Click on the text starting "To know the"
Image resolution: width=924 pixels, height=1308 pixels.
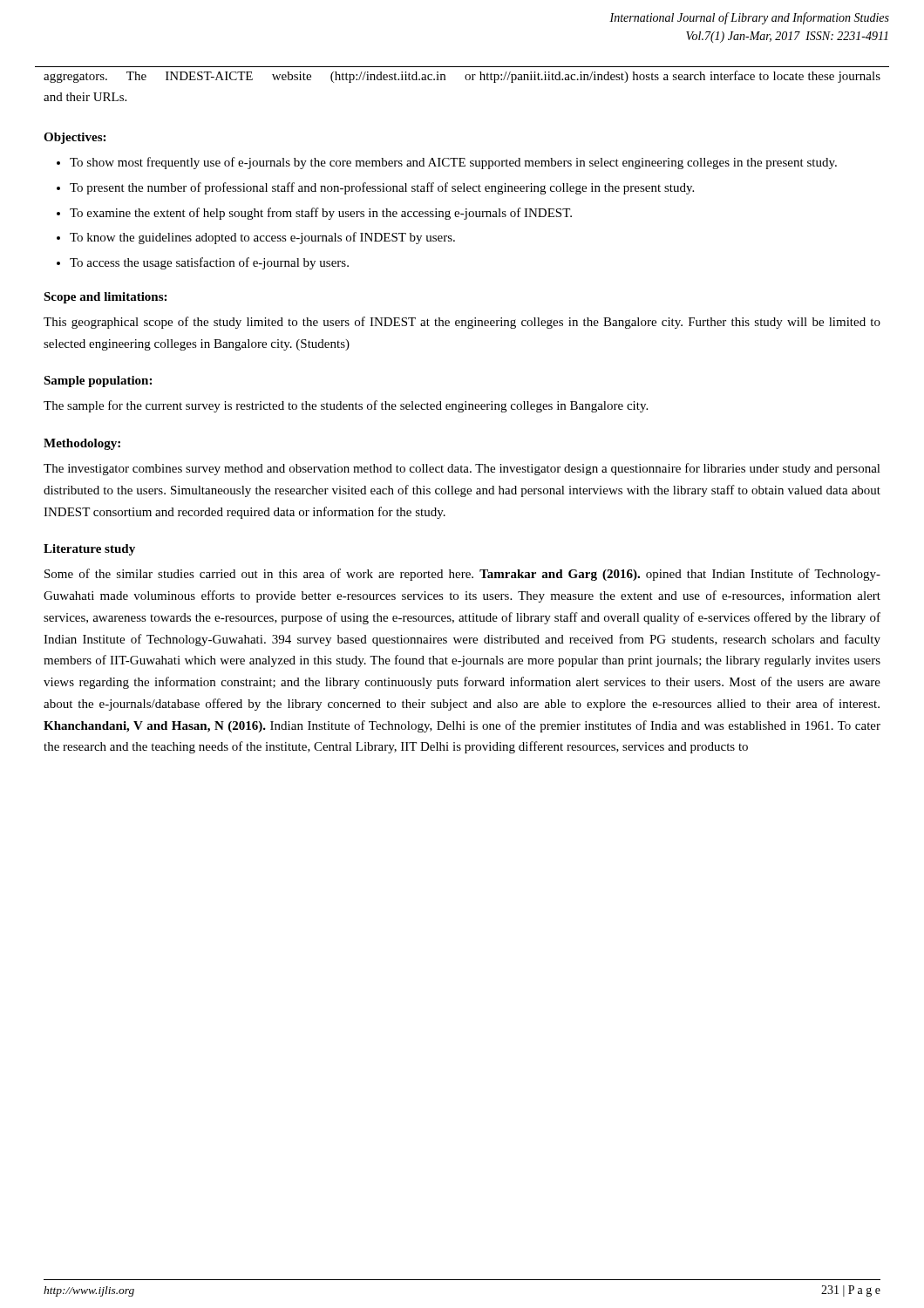point(262,238)
